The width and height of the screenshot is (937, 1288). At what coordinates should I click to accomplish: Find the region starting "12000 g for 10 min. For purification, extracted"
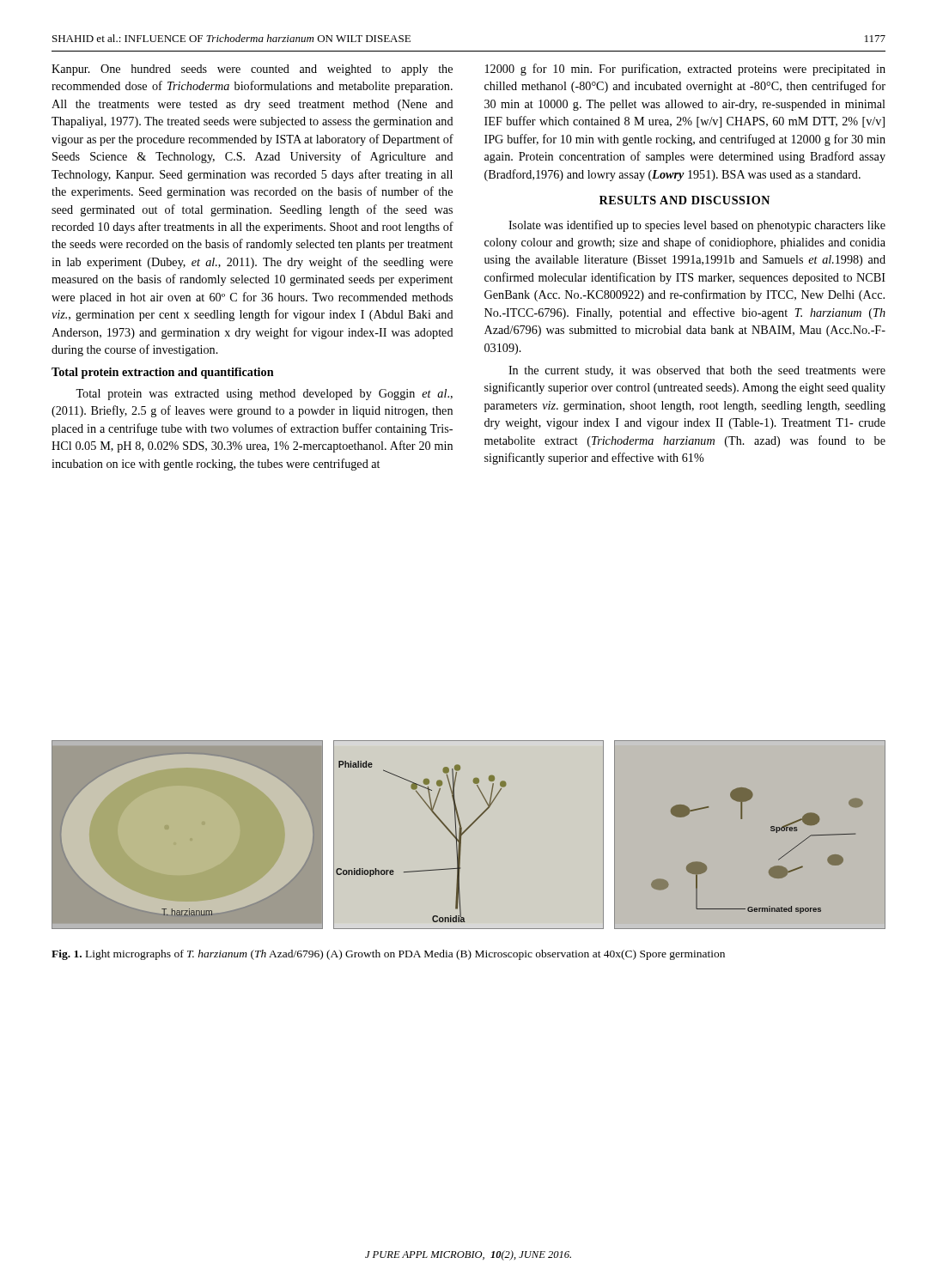coord(685,122)
